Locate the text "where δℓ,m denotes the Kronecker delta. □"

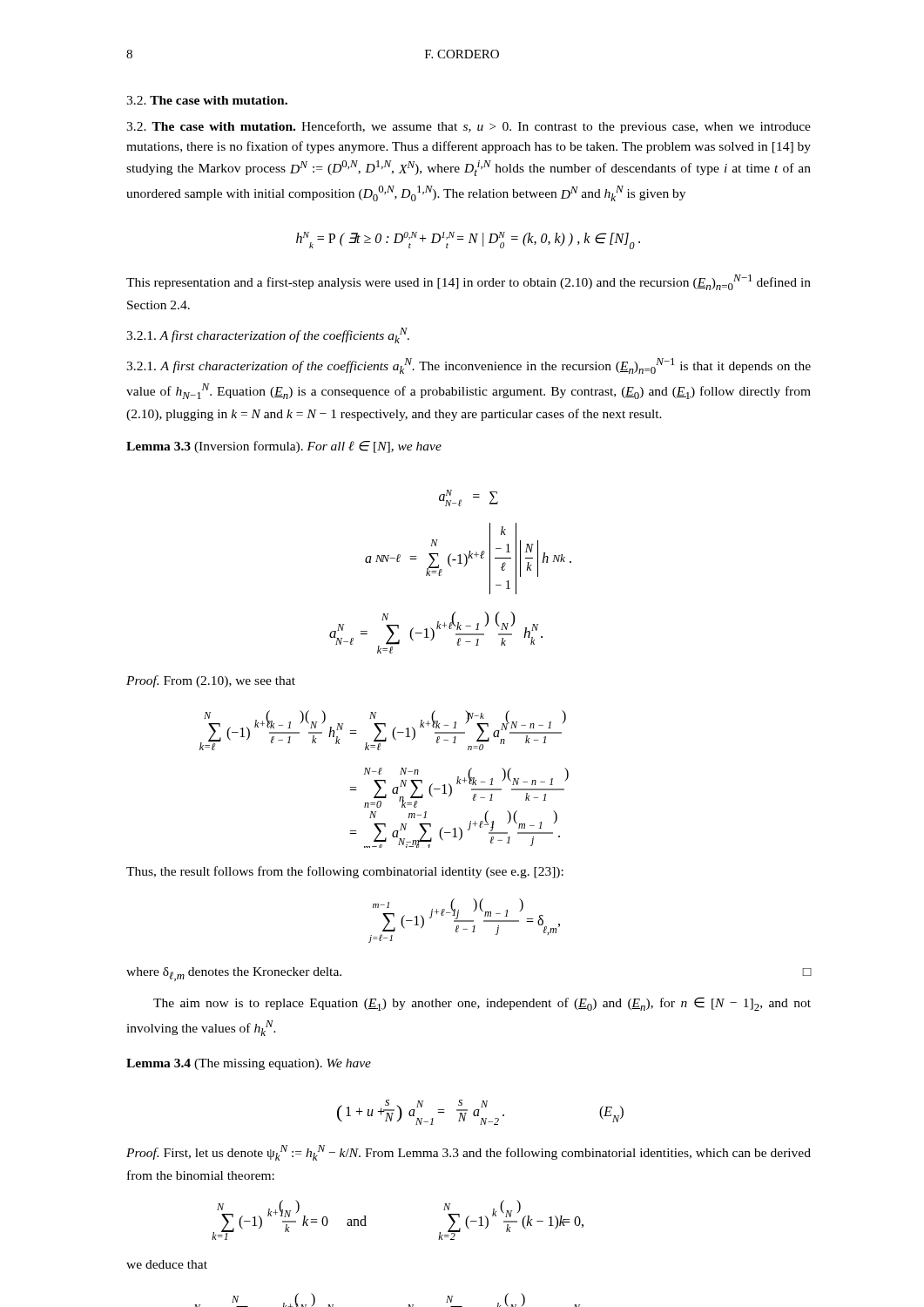coord(234,974)
